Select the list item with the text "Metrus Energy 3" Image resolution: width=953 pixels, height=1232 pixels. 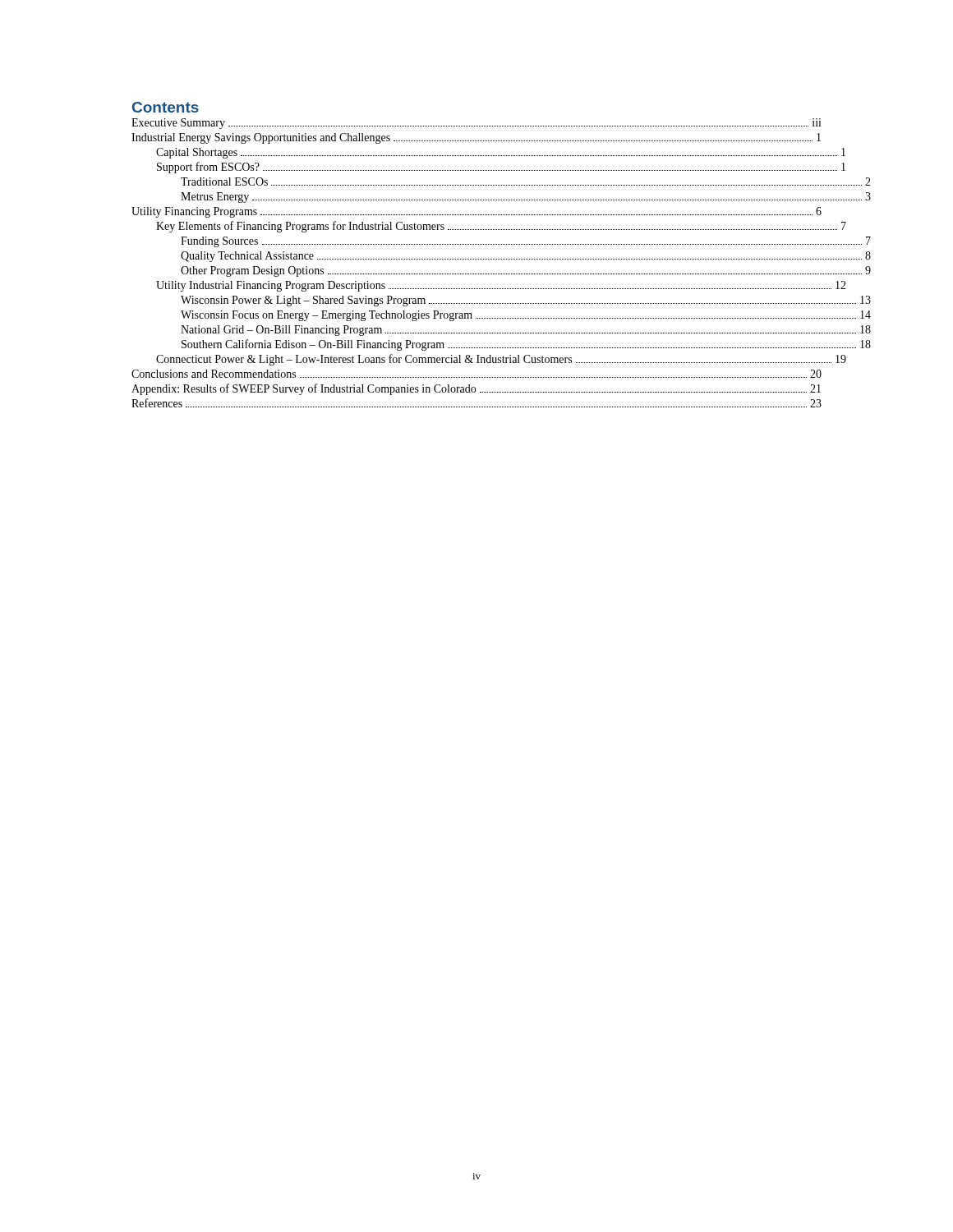pyautogui.click(x=476, y=197)
